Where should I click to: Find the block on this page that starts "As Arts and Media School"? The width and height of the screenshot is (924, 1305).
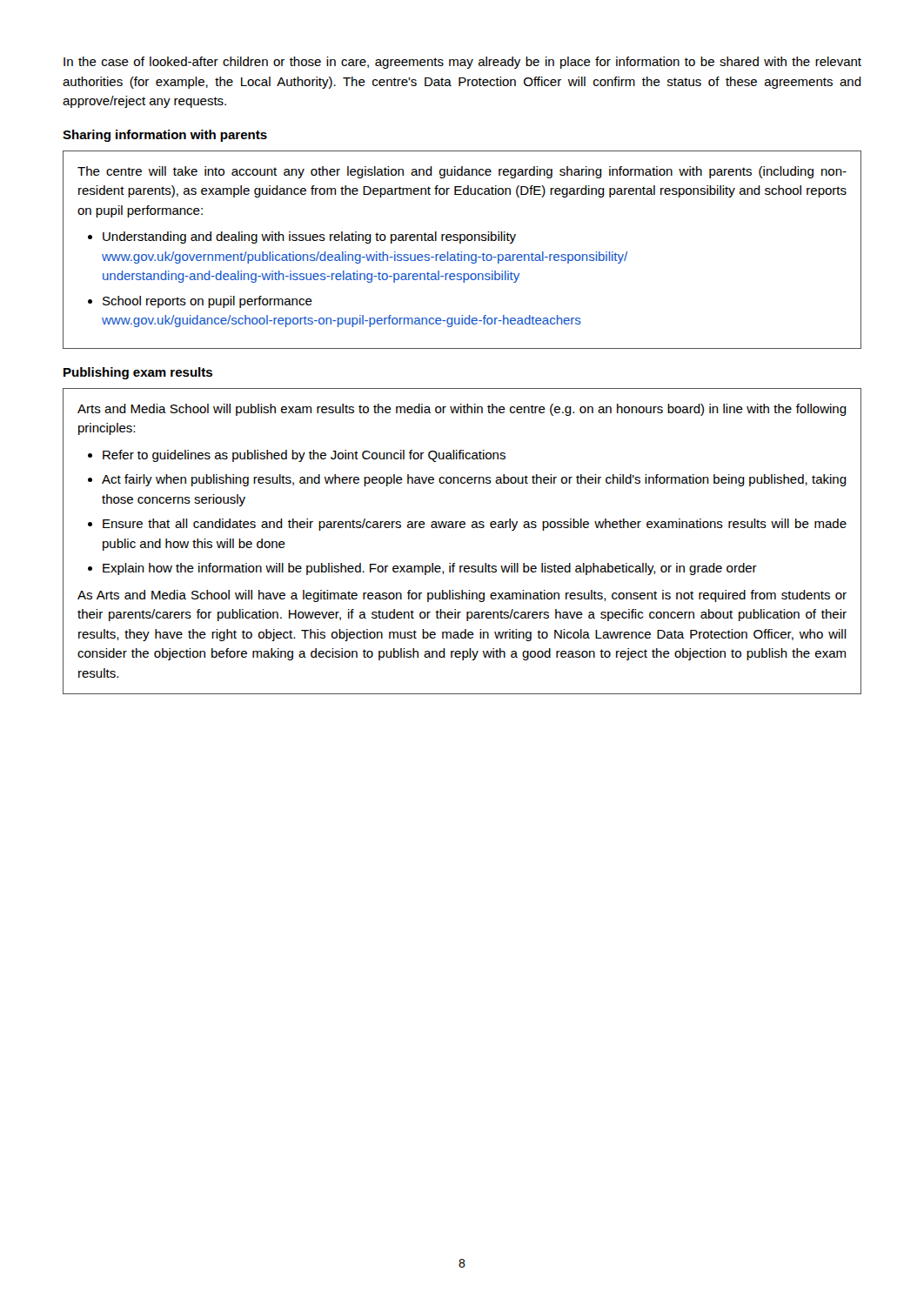coord(462,634)
